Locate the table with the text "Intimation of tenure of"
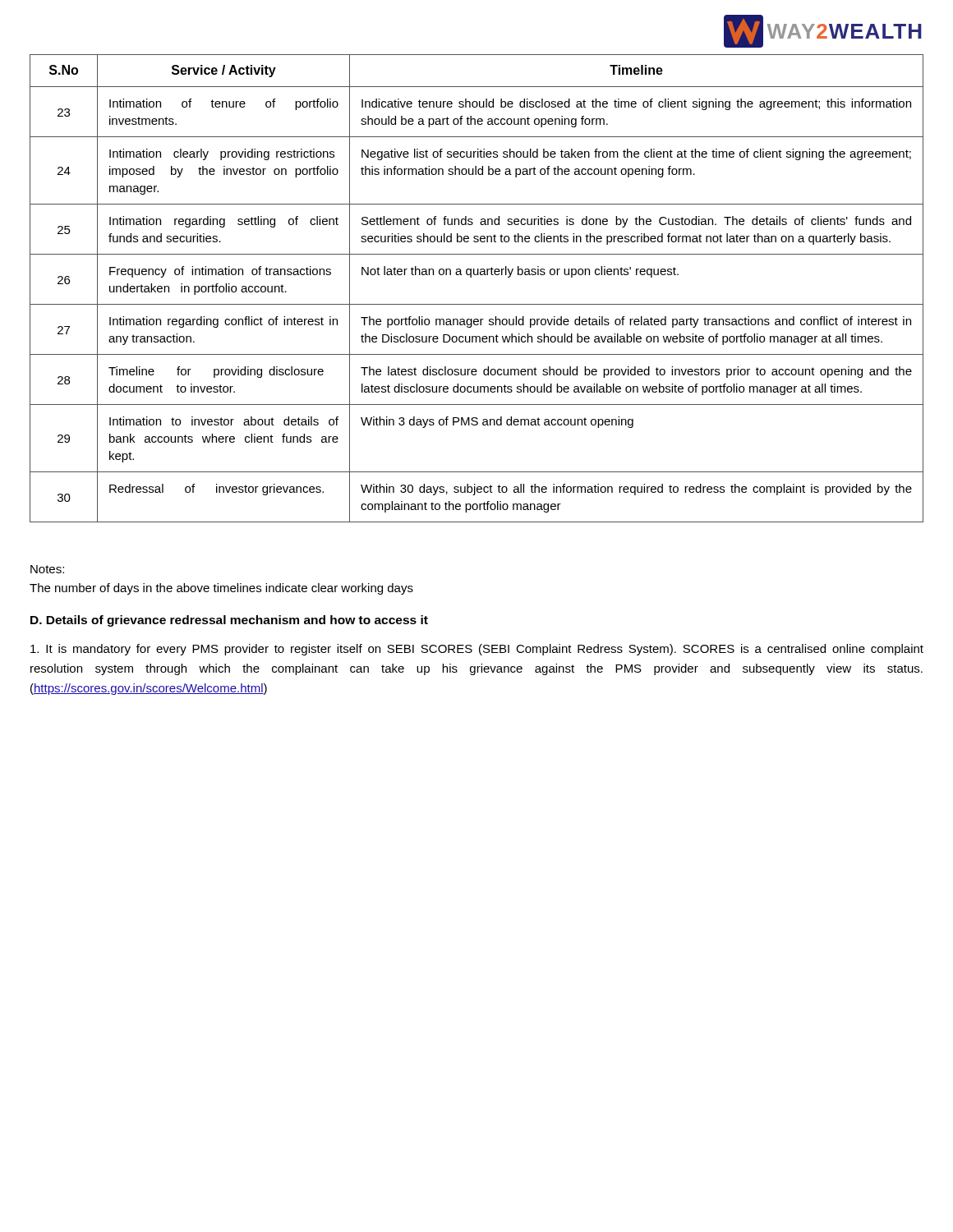Viewport: 953px width, 1232px height. click(476, 301)
